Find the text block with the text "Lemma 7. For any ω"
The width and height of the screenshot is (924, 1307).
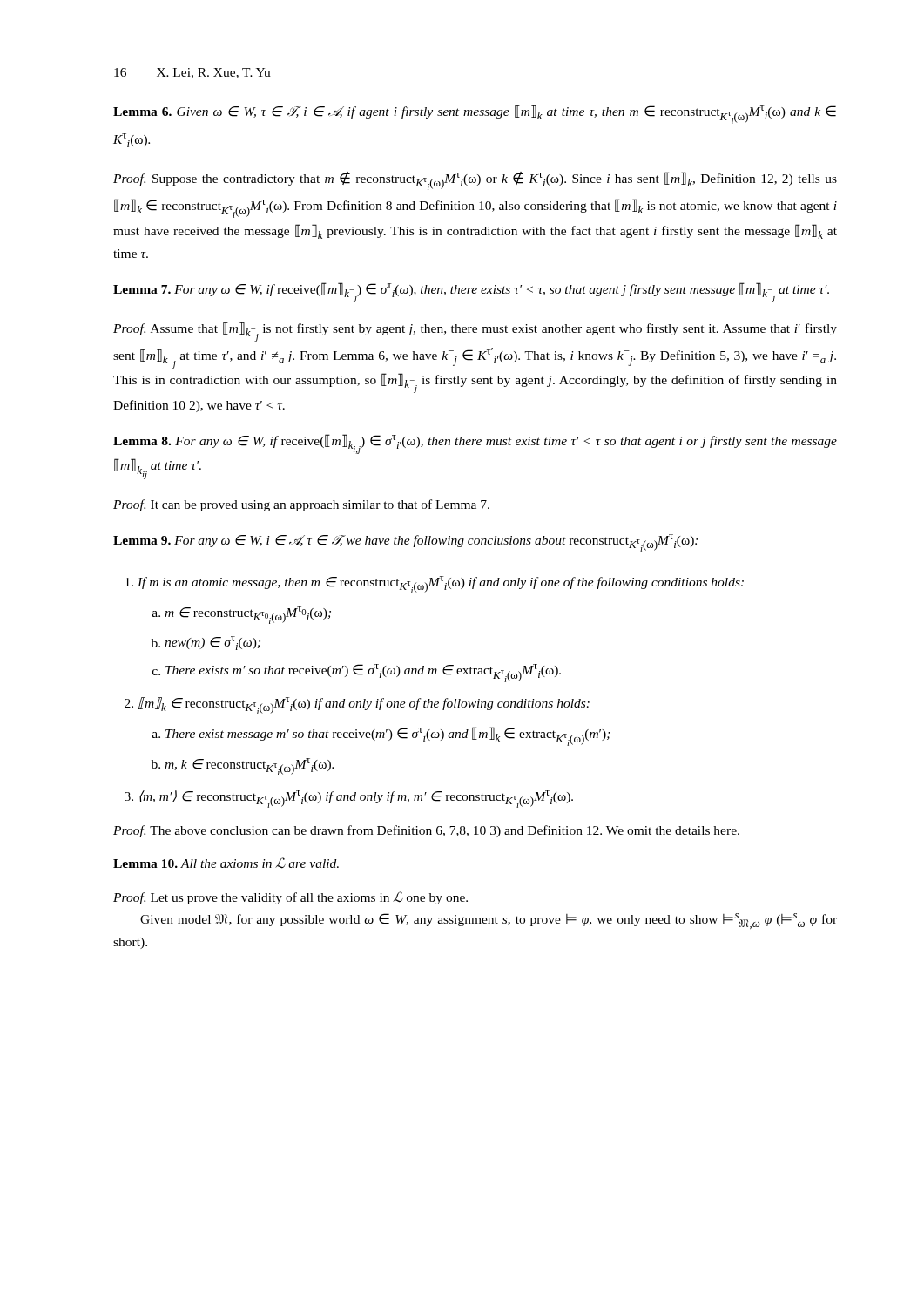pyautogui.click(x=475, y=291)
